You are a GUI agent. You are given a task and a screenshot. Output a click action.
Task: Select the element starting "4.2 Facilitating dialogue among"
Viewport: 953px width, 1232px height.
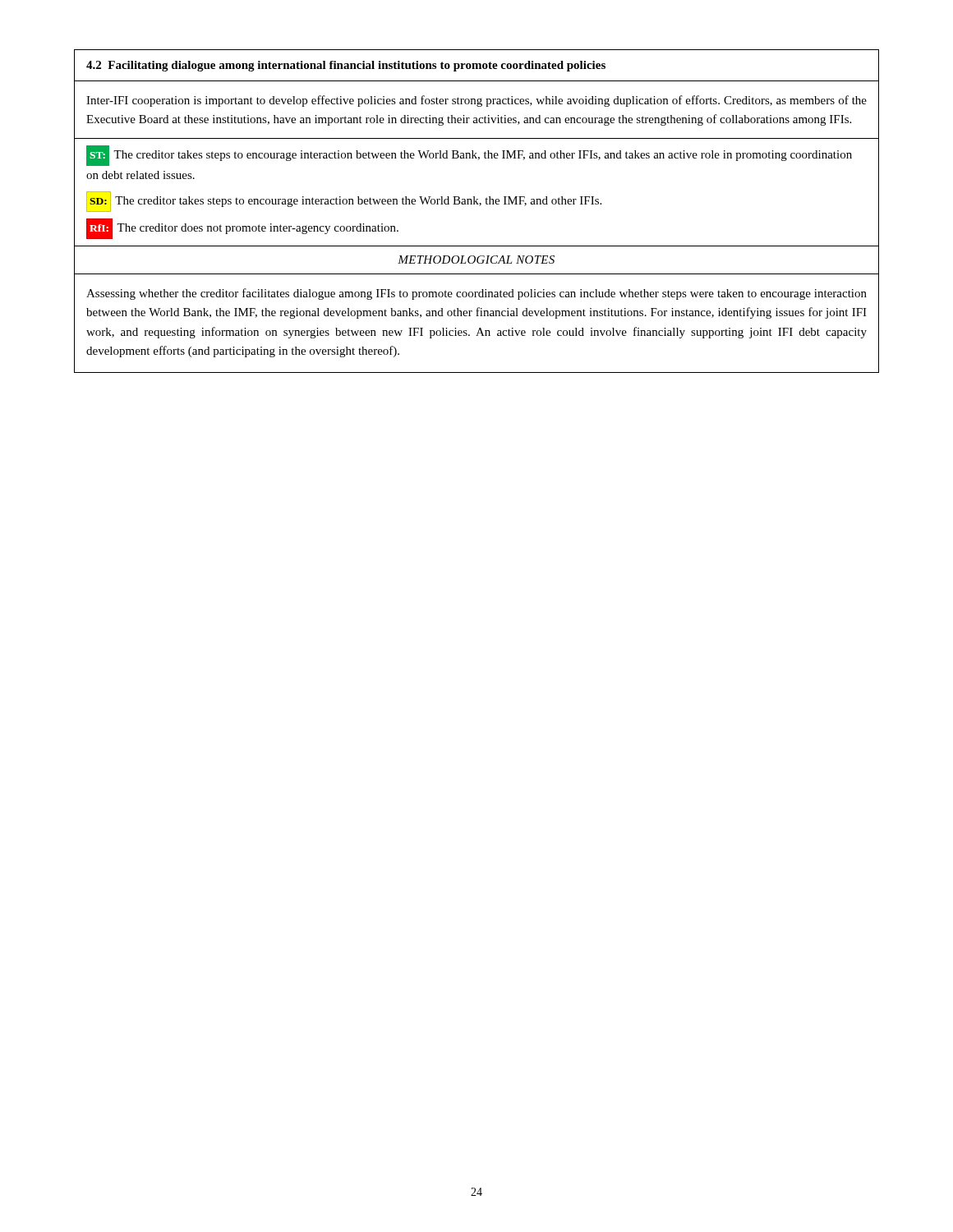[346, 65]
